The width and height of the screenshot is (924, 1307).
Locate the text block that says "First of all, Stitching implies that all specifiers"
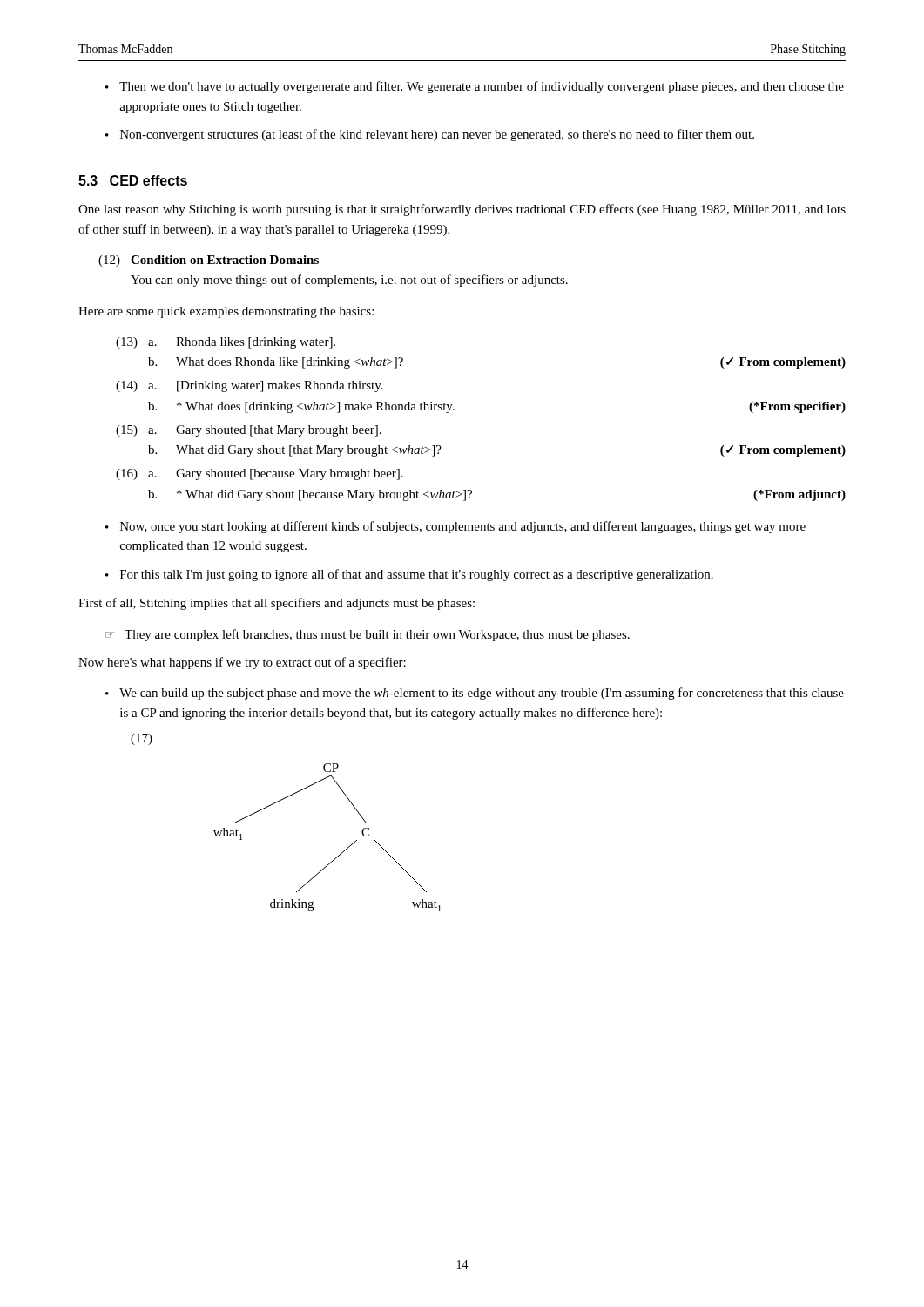point(277,603)
